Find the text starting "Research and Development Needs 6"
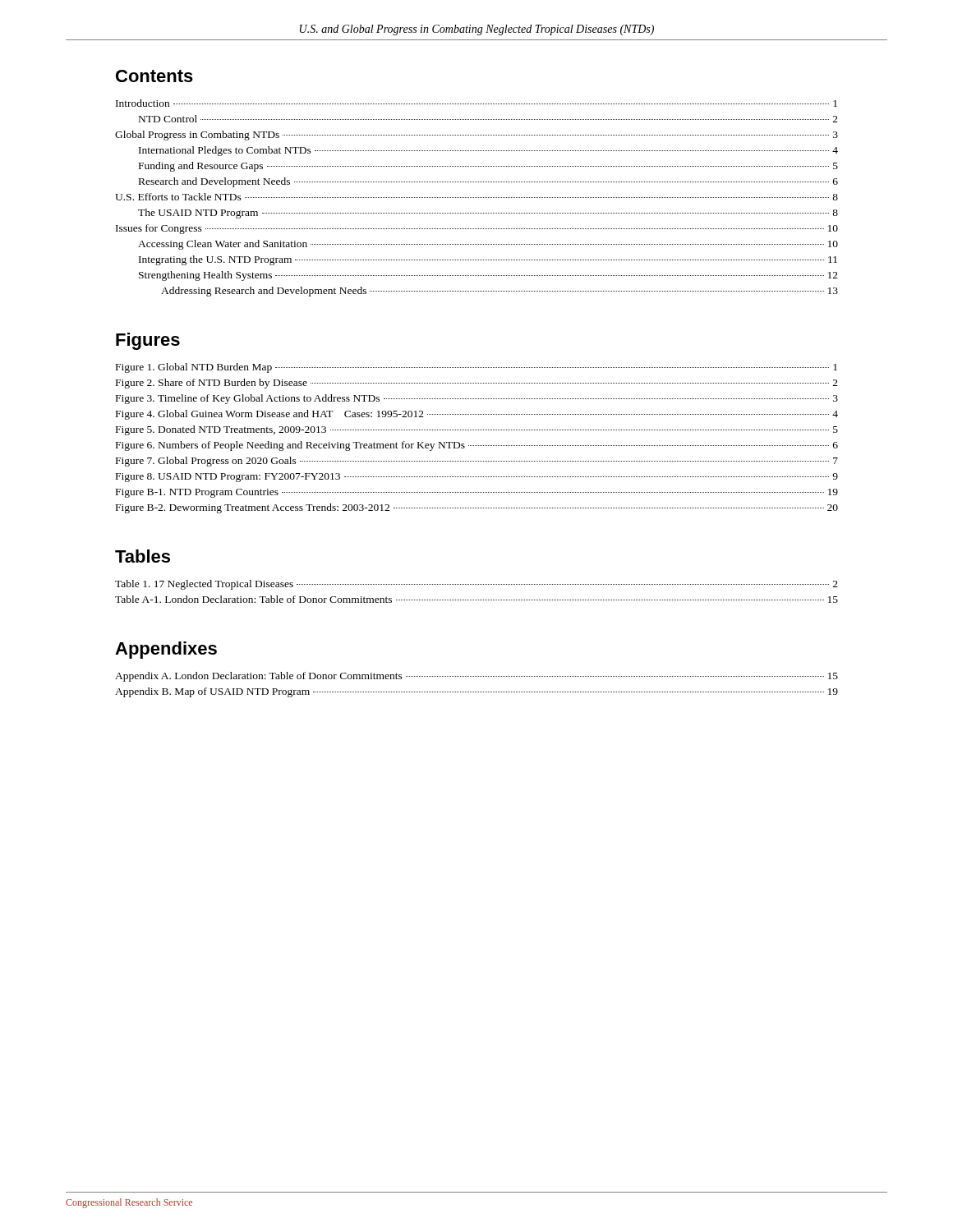Image resolution: width=953 pixels, height=1232 pixels. [488, 182]
